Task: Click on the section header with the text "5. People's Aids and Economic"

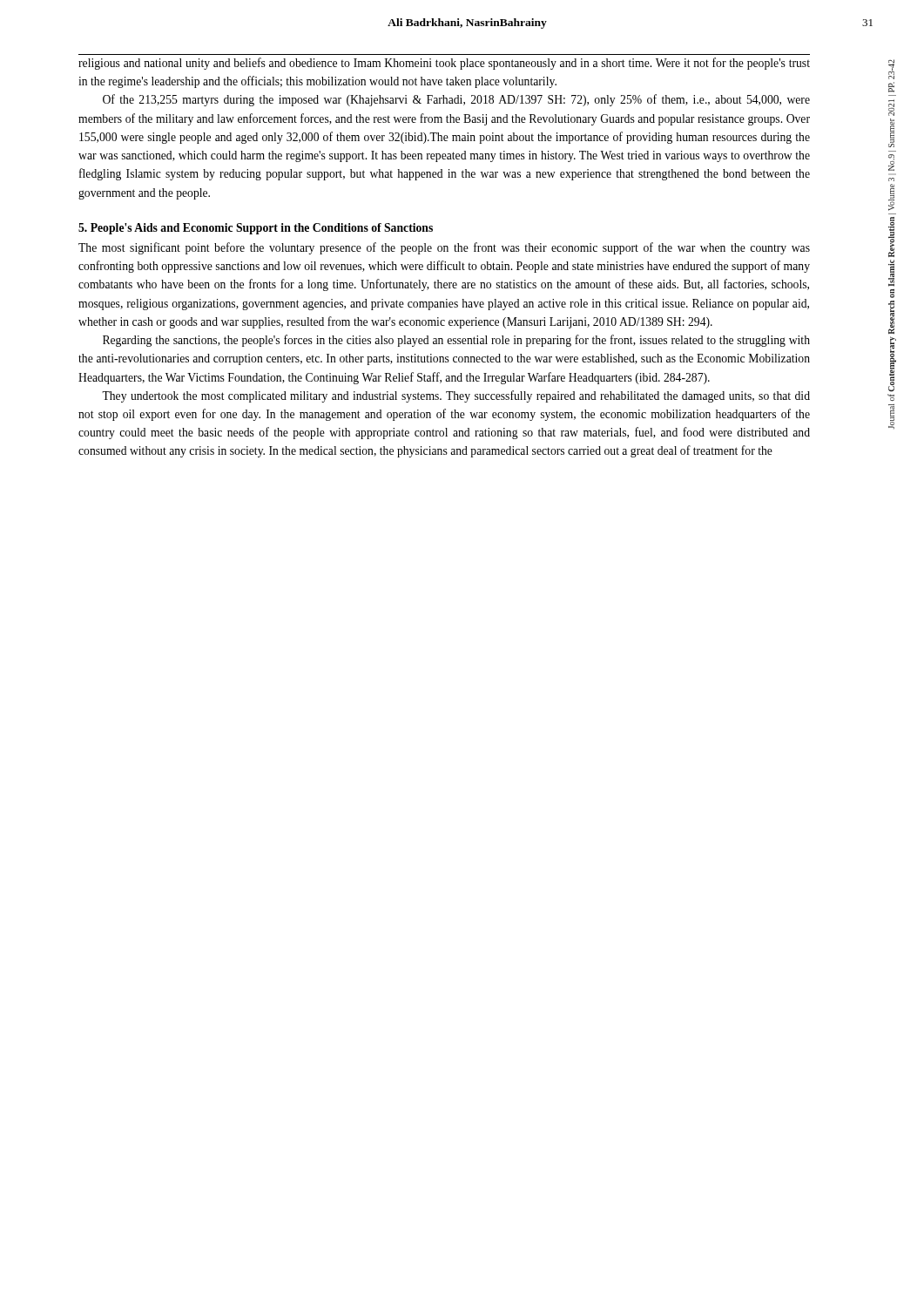Action: point(256,228)
